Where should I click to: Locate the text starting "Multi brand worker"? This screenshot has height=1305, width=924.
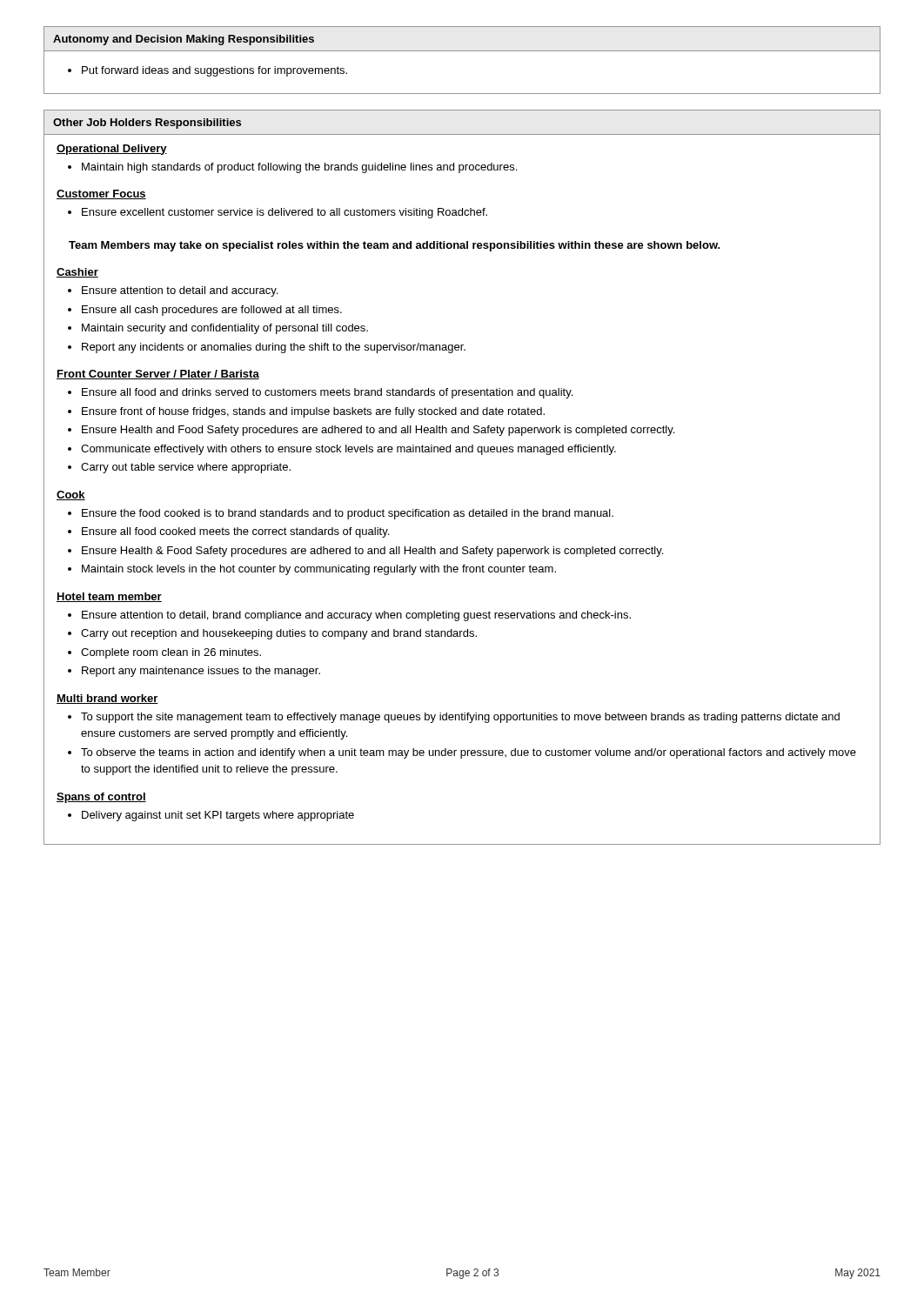(x=107, y=698)
